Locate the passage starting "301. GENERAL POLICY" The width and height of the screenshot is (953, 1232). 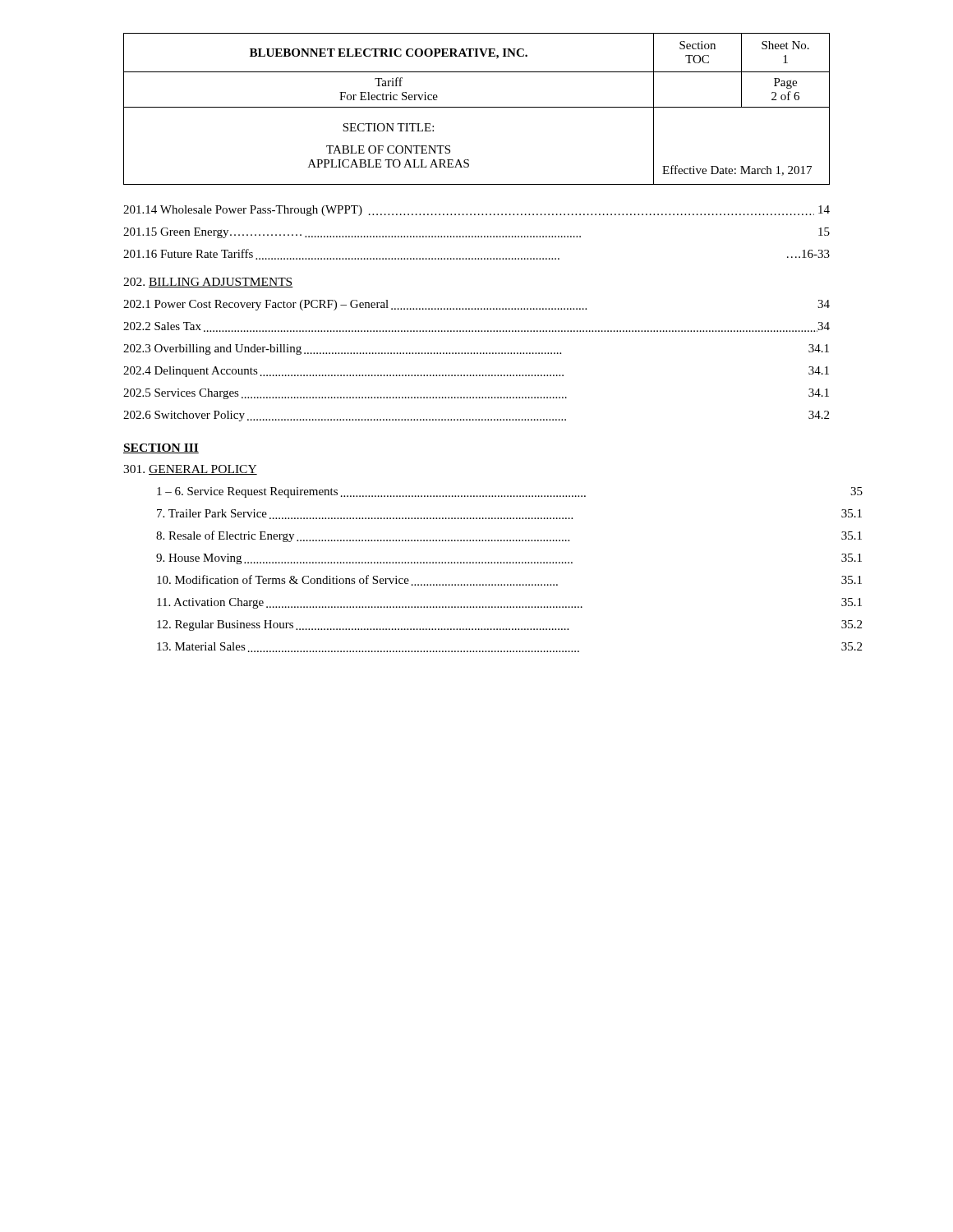[x=190, y=469]
